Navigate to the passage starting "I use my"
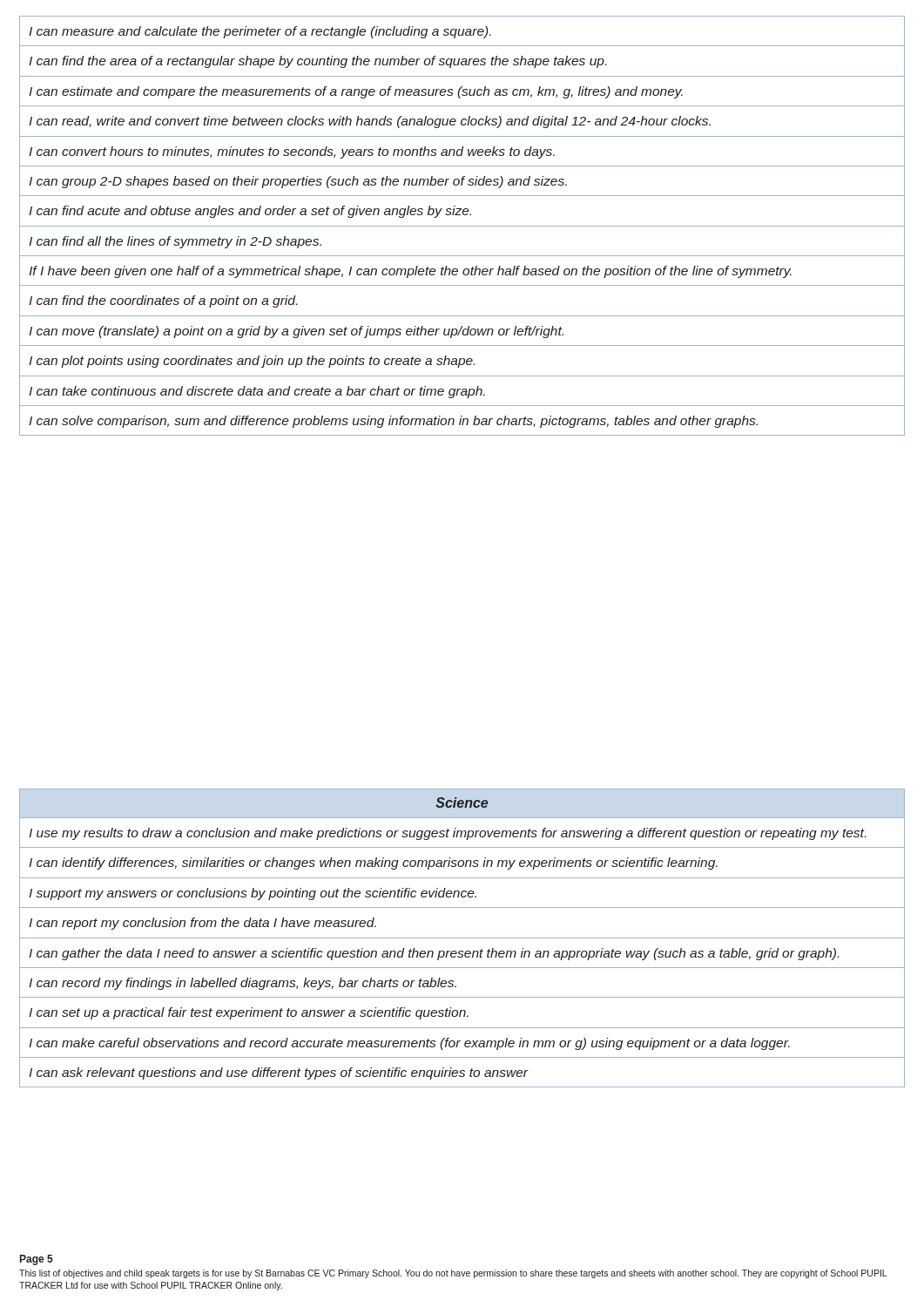This screenshot has height=1307, width=924. pos(448,833)
